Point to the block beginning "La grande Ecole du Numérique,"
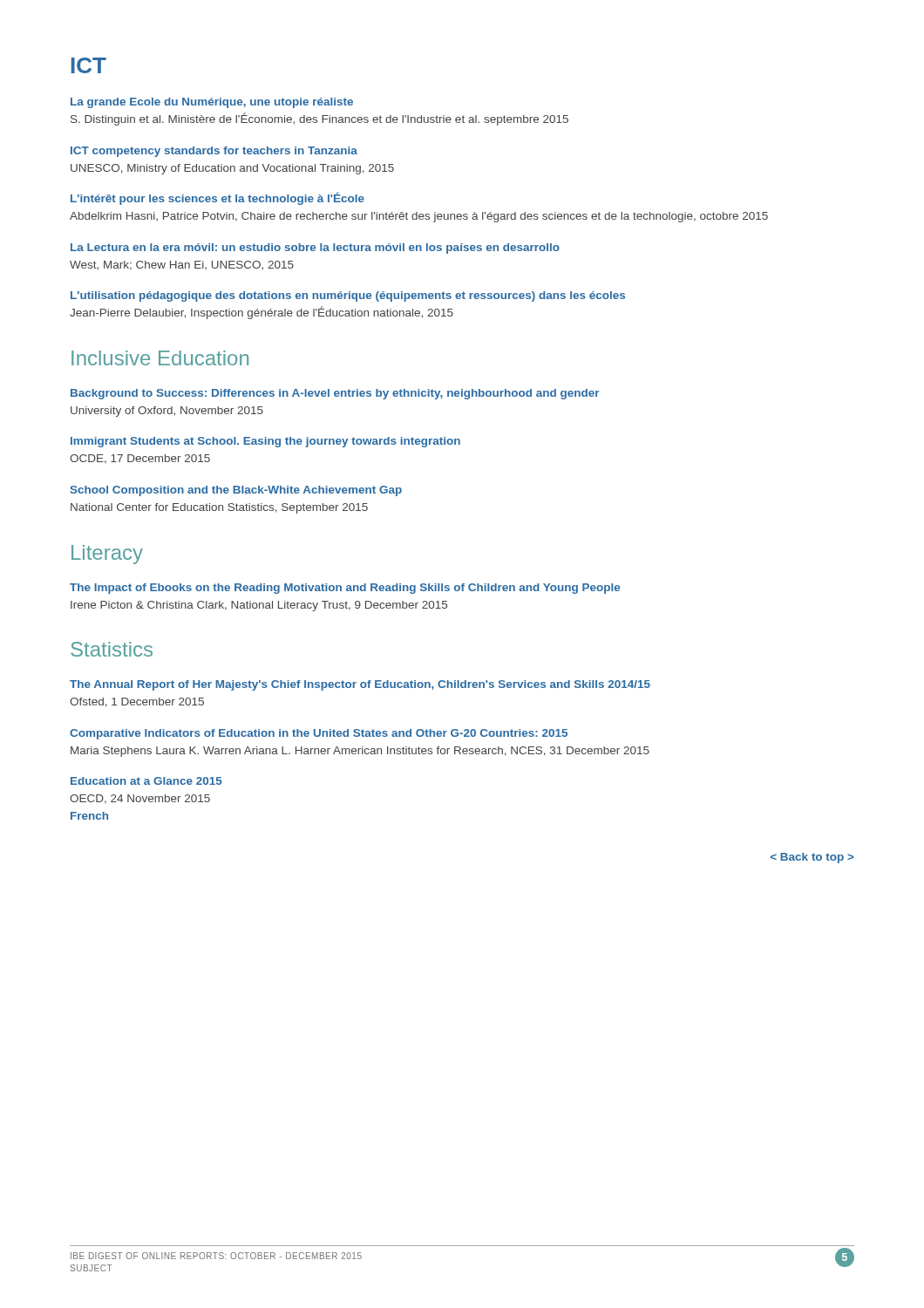The height and width of the screenshot is (1308, 924). [462, 111]
